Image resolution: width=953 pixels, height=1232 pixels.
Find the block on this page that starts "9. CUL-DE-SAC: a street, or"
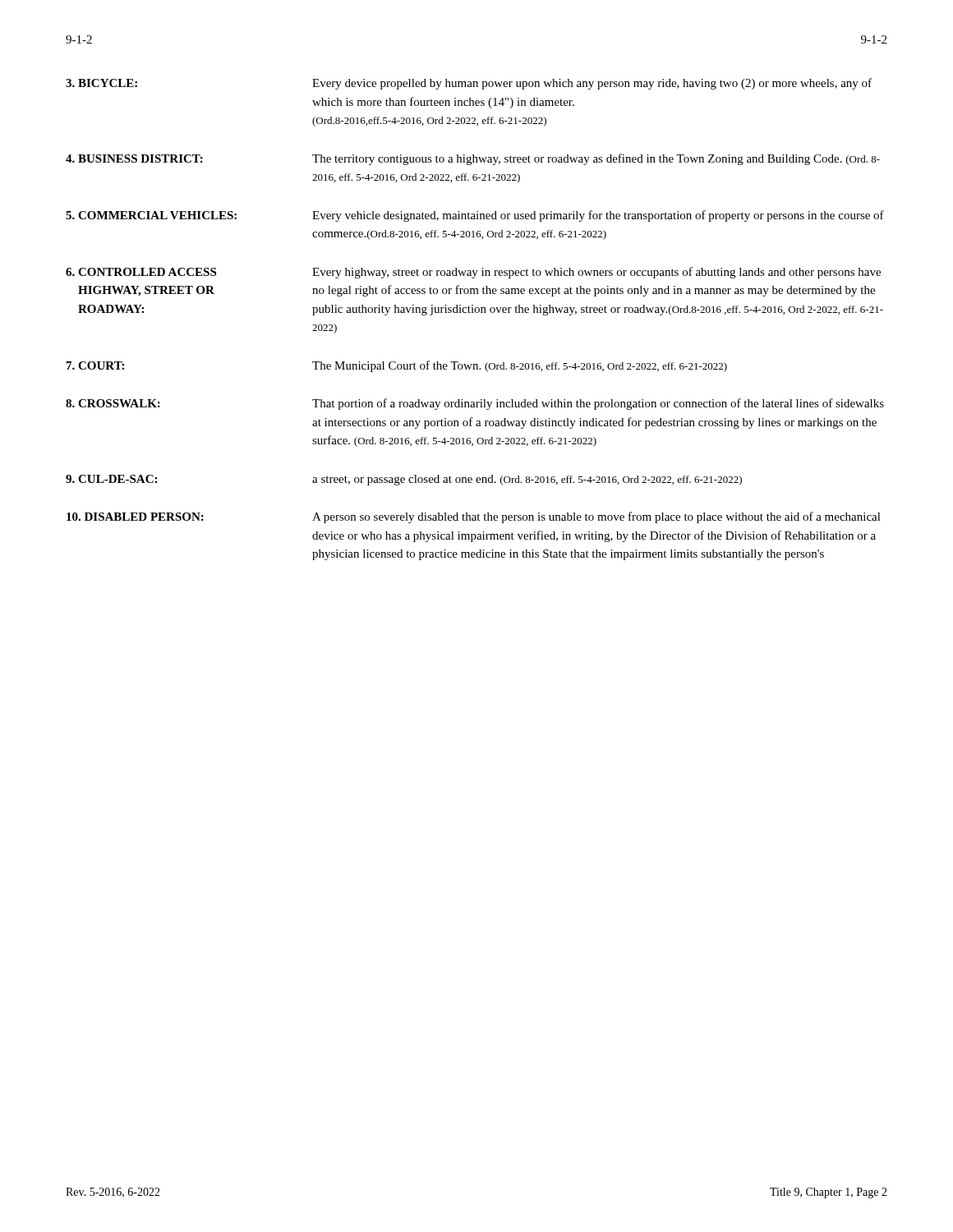pos(476,479)
